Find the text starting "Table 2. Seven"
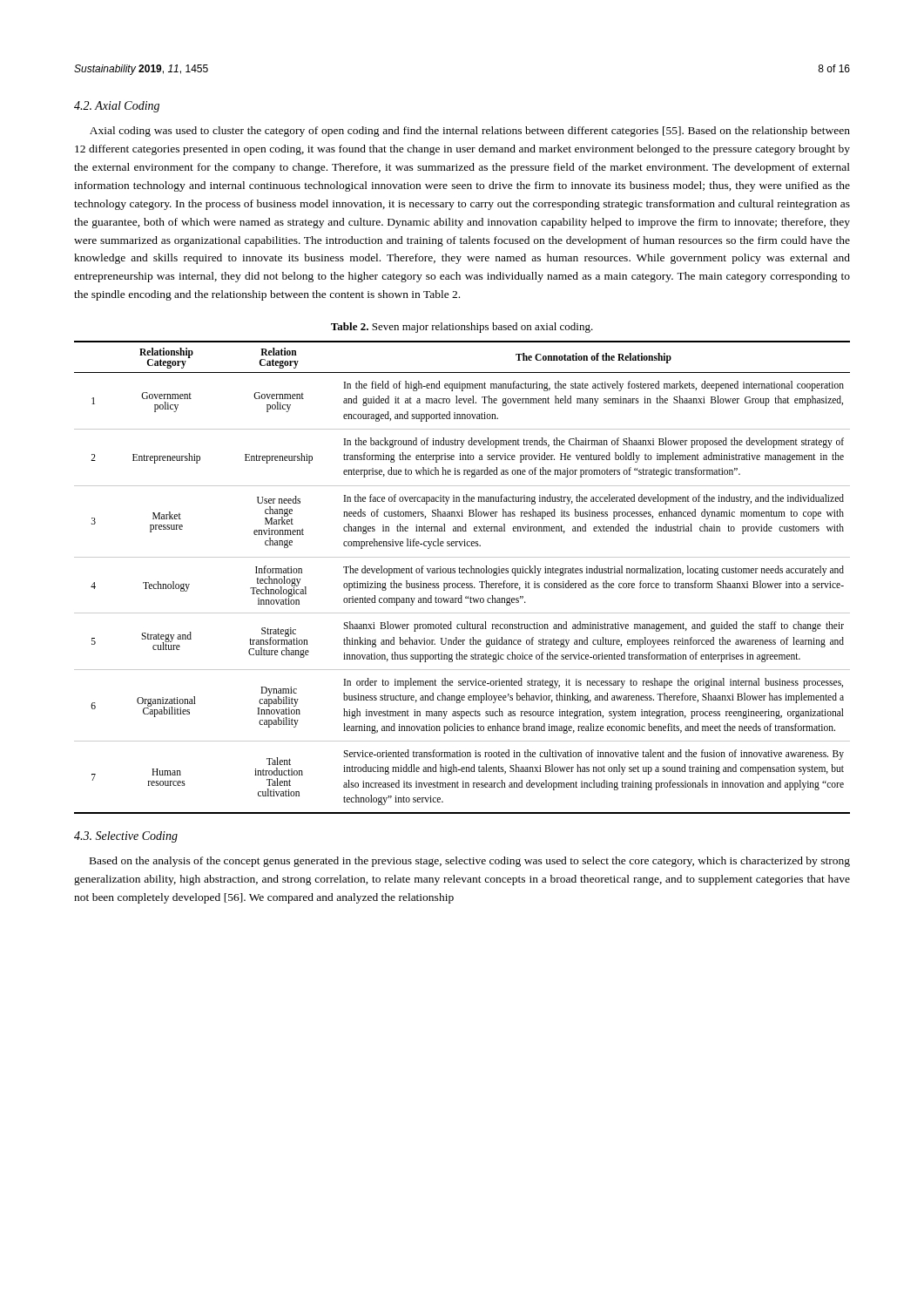Viewport: 924px width, 1307px height. point(462,326)
